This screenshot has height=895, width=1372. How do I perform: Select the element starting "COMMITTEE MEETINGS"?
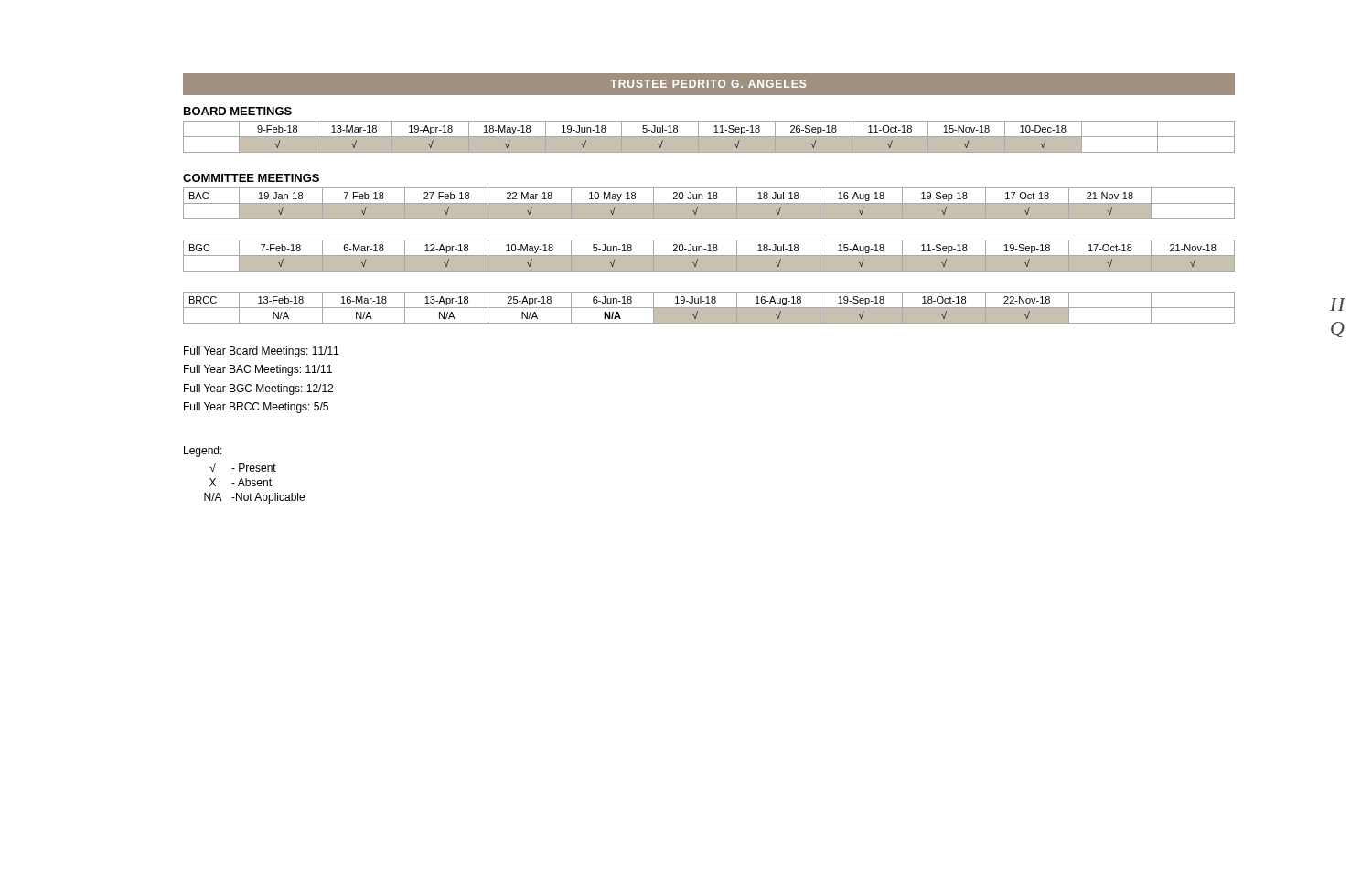point(709,178)
